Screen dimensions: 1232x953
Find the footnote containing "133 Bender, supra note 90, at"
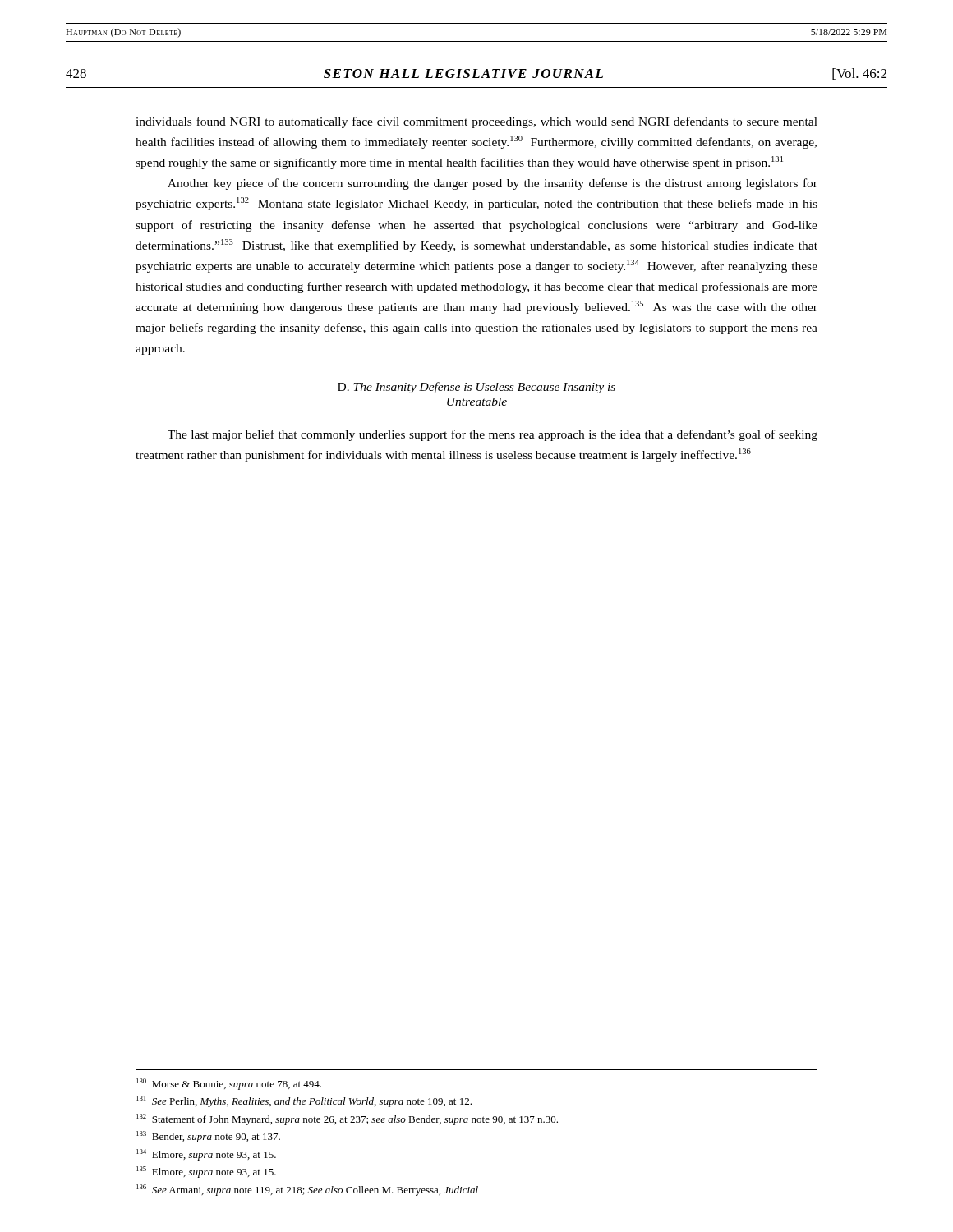208,1136
